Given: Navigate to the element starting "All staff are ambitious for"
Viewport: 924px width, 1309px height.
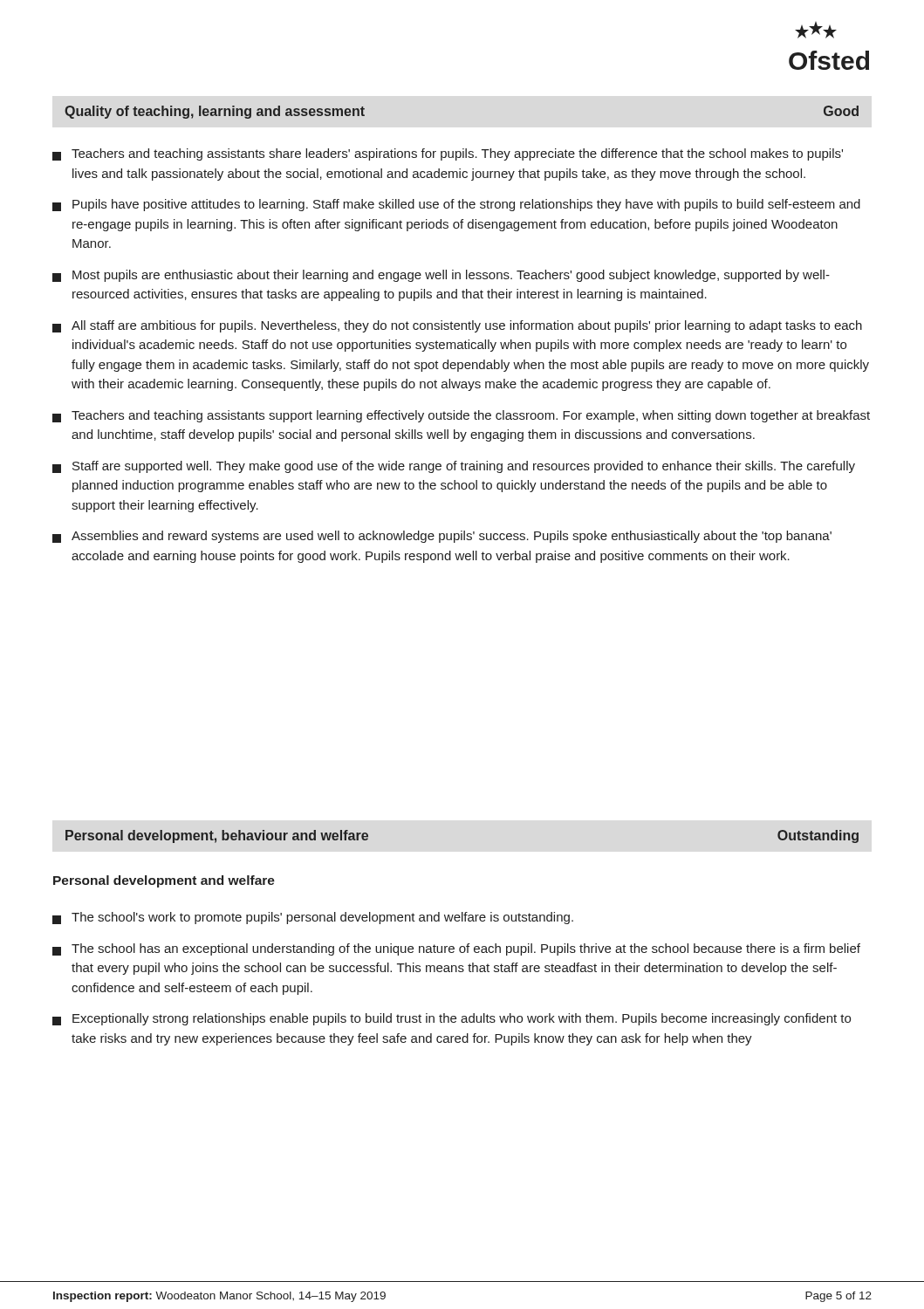Looking at the screenshot, I should [x=462, y=355].
